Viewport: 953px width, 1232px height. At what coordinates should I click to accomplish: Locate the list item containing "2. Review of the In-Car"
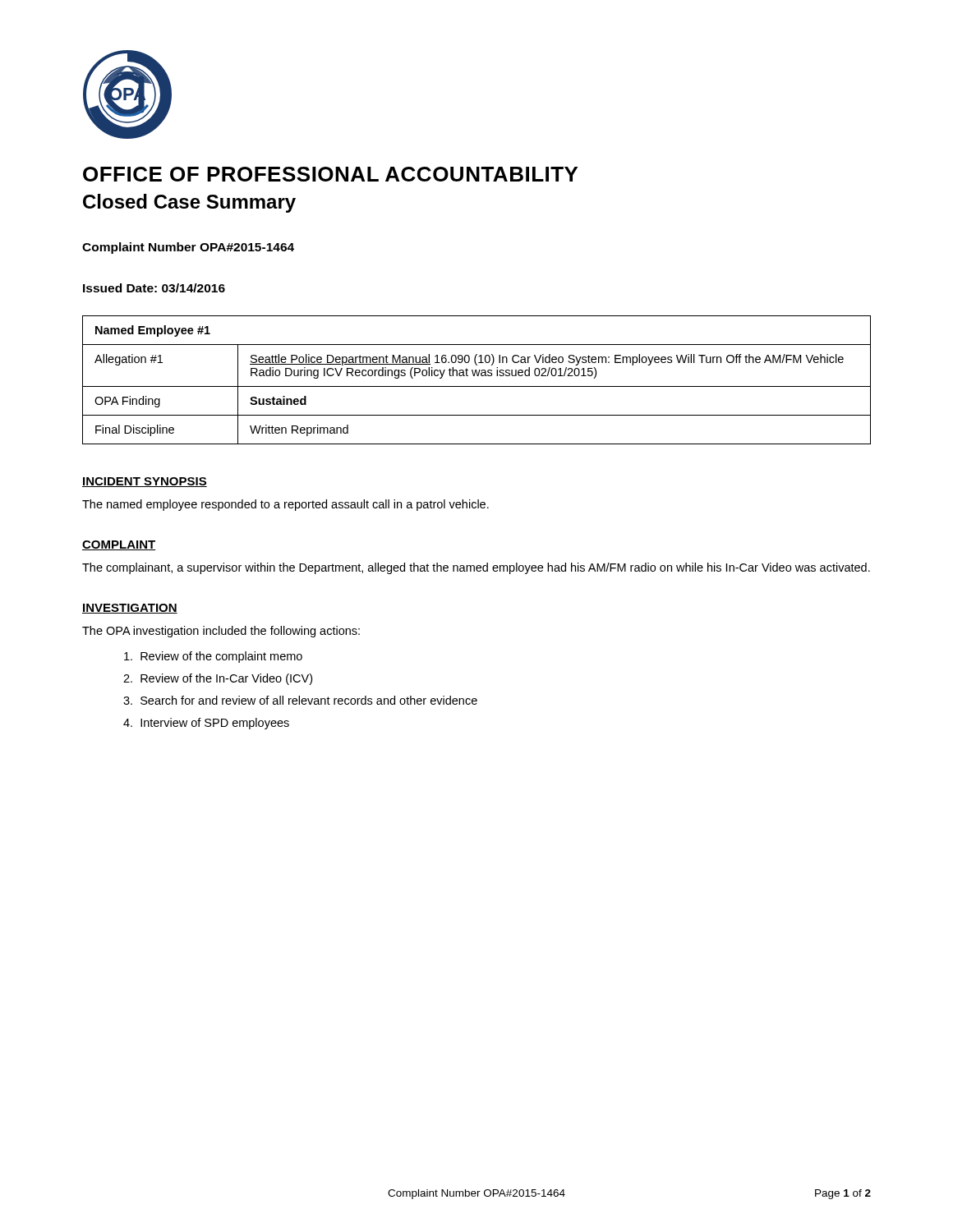click(x=218, y=678)
